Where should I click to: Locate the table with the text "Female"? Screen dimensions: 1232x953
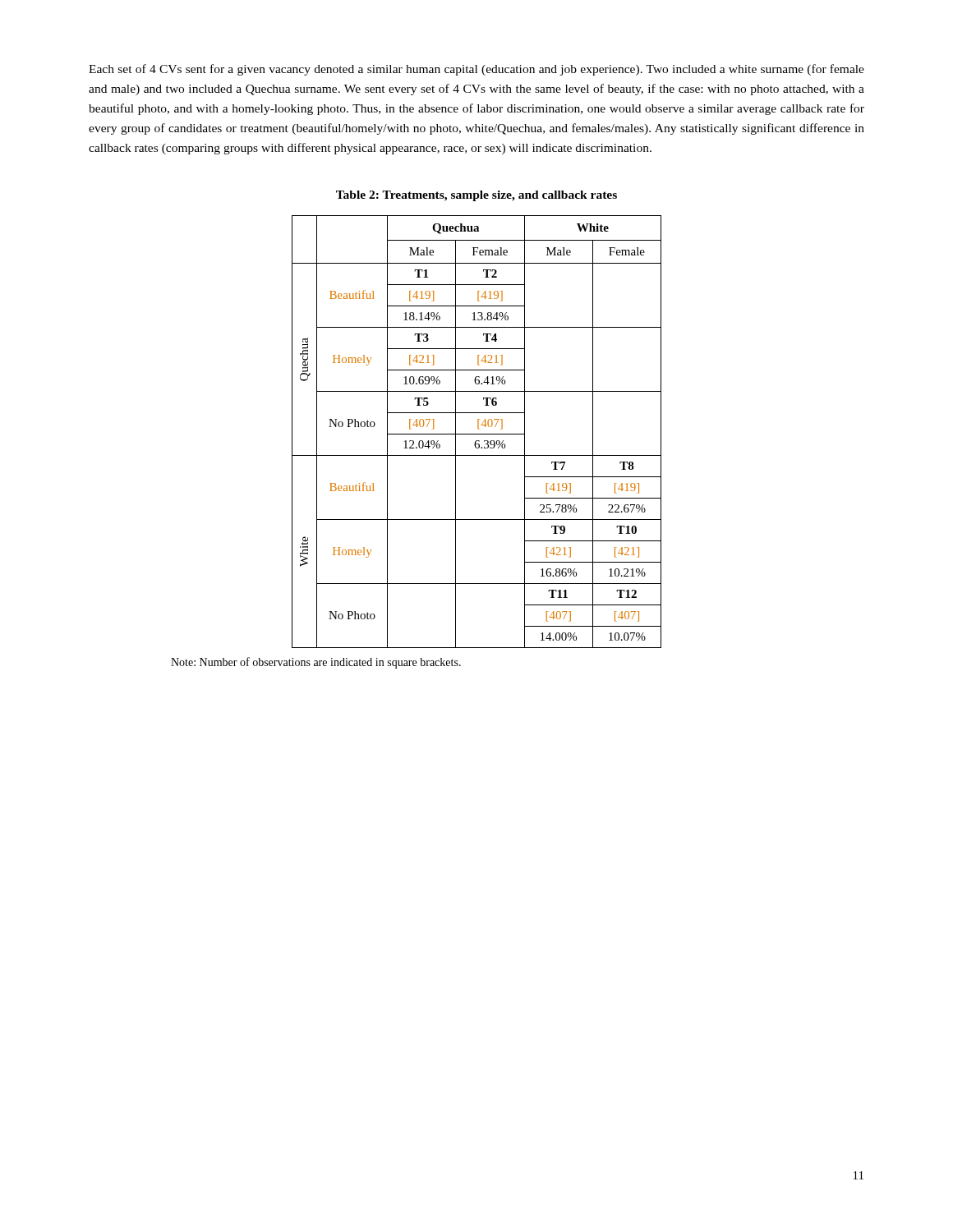pos(476,432)
